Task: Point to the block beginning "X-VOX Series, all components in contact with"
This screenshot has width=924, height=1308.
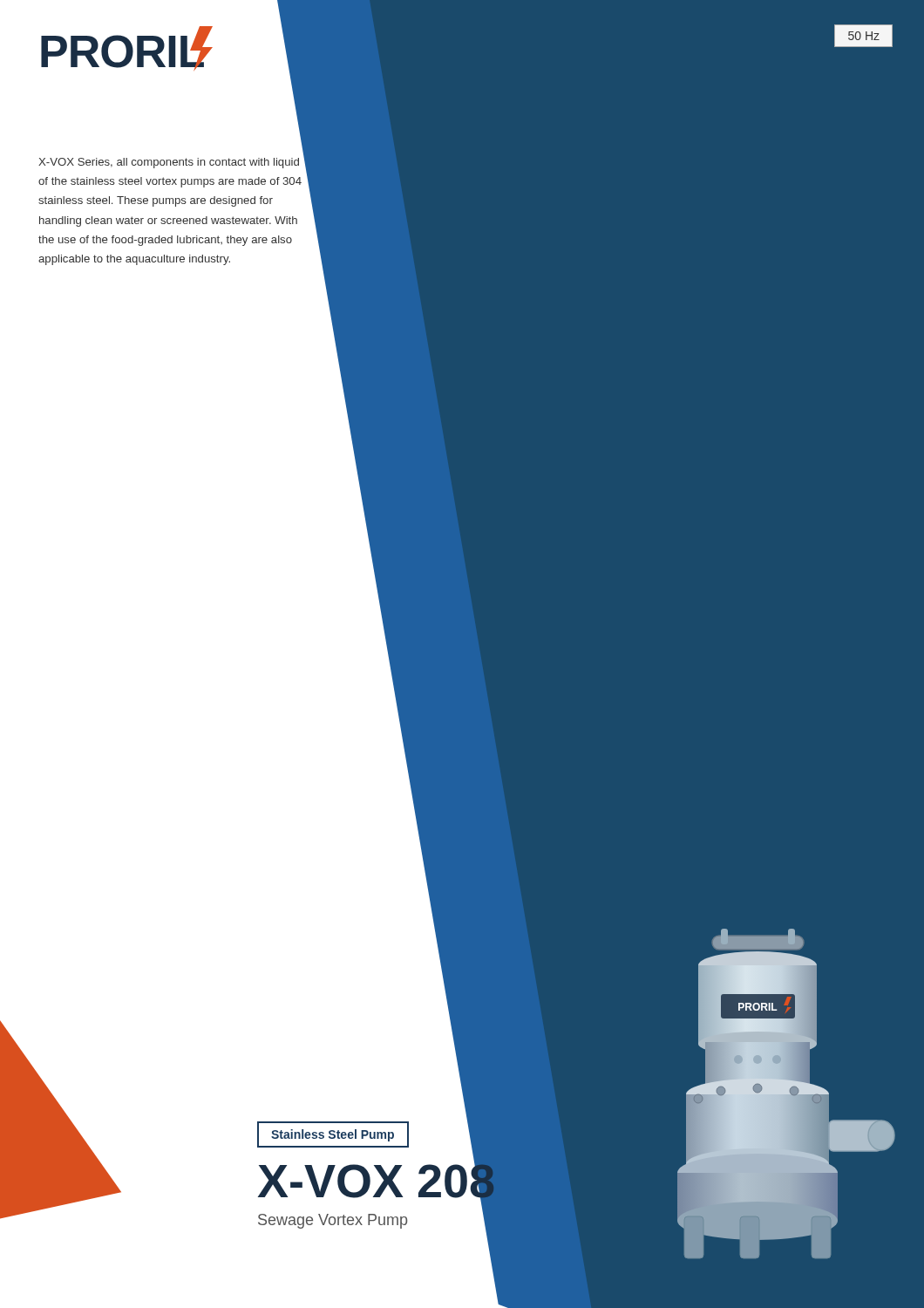Action: click(x=170, y=210)
